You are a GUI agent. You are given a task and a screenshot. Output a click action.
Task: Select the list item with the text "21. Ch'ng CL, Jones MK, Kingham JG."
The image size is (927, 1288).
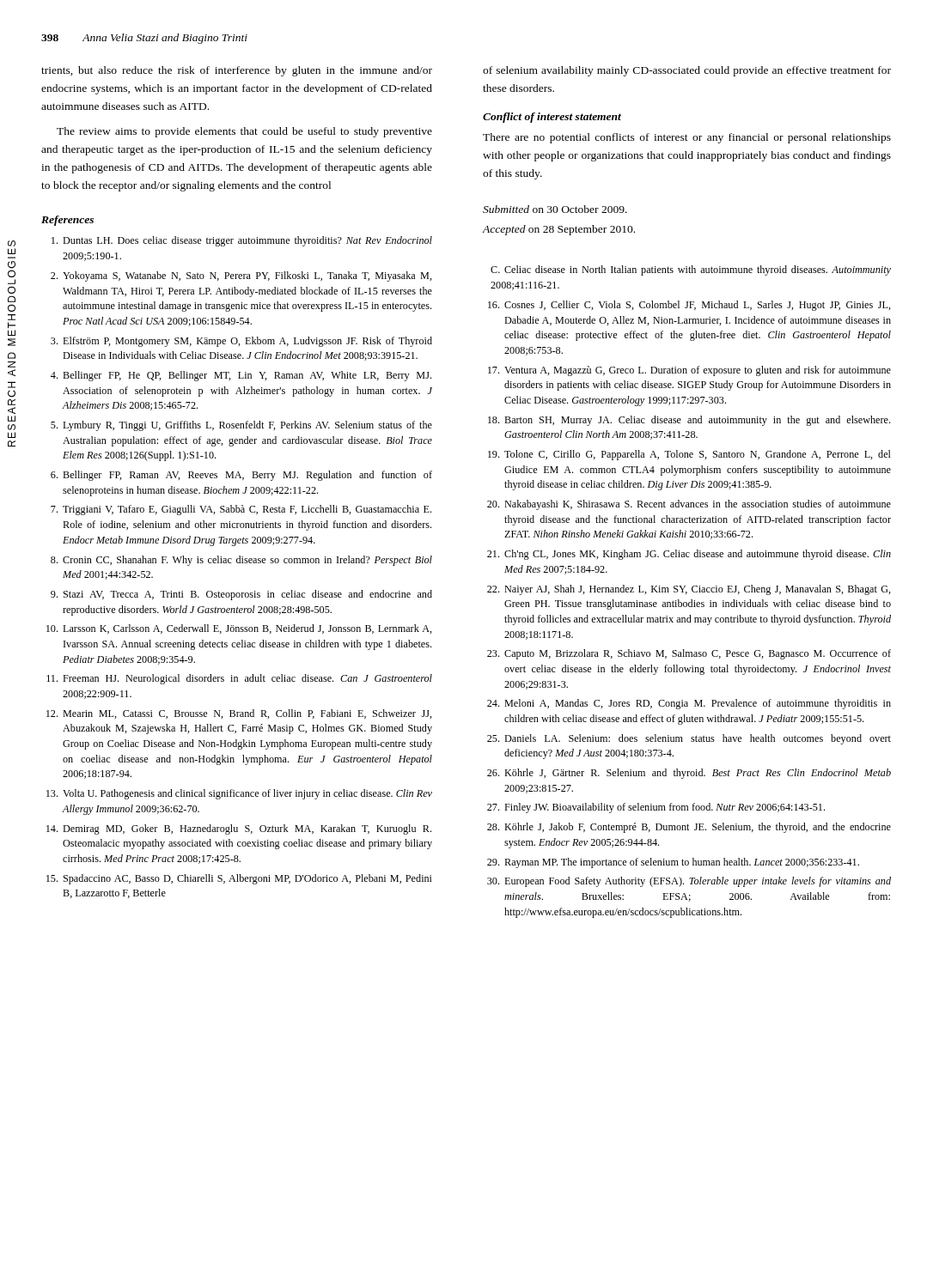pyautogui.click(x=687, y=562)
